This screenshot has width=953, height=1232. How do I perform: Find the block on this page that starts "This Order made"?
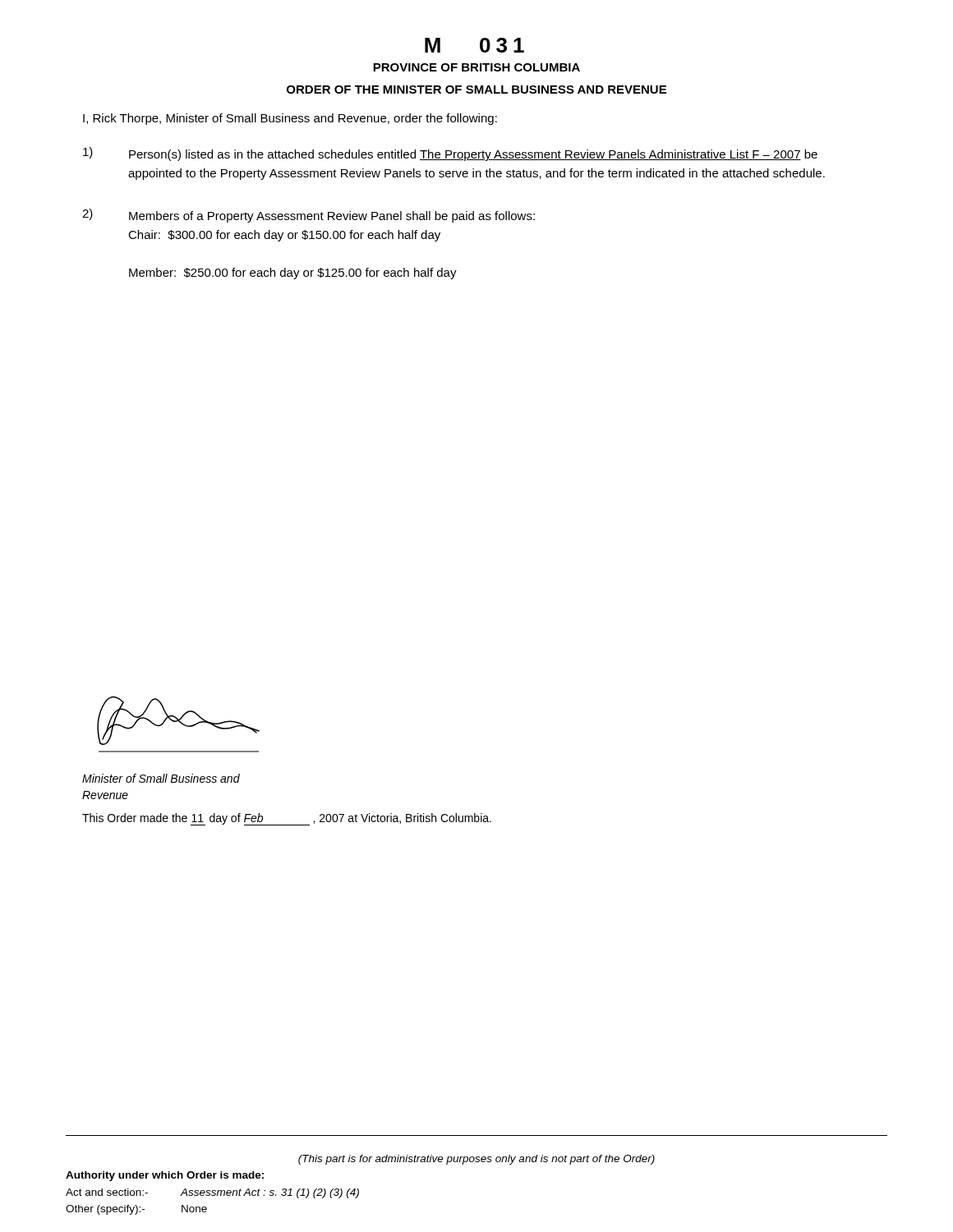coord(287,819)
